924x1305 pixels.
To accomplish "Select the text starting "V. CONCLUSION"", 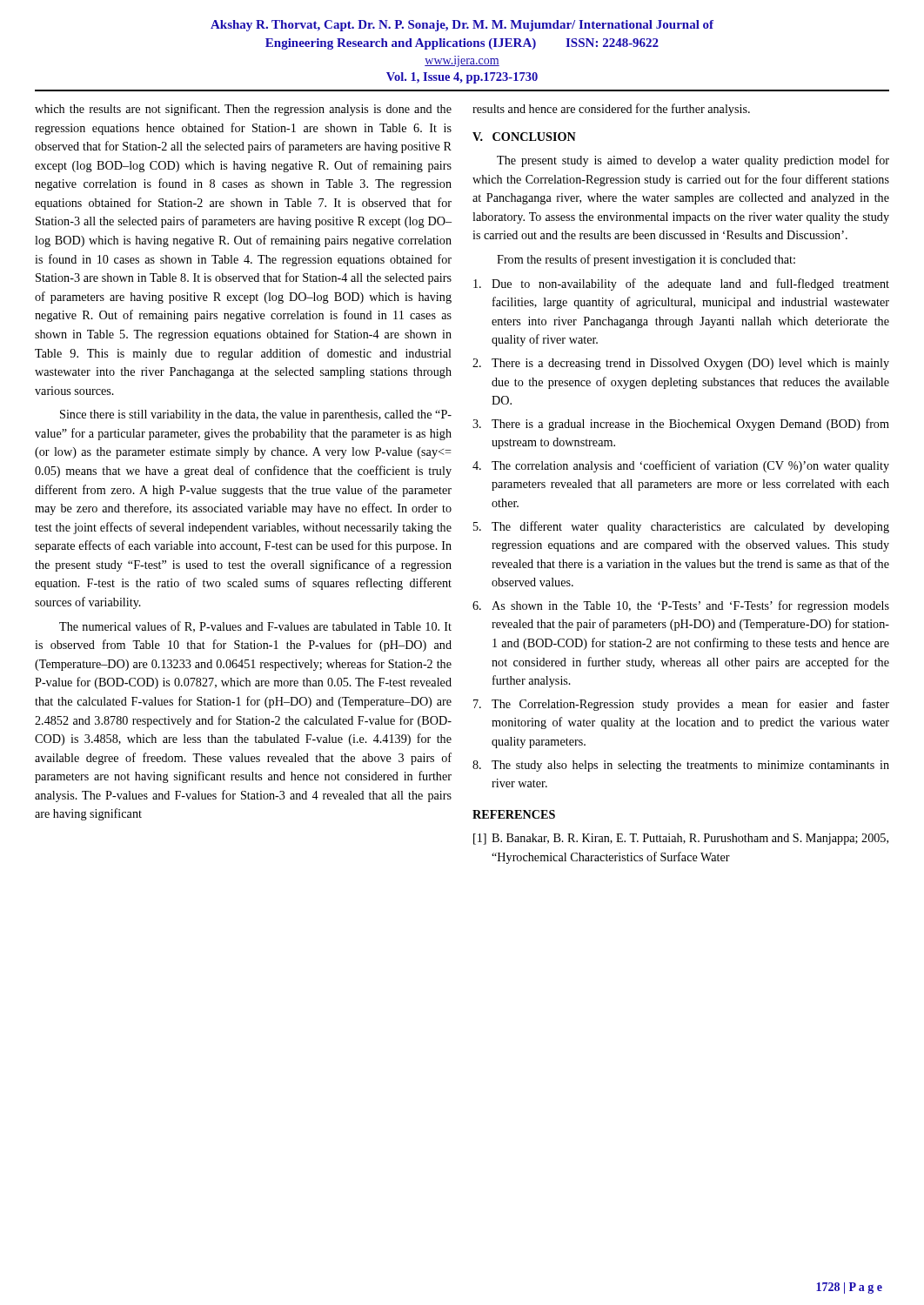I will point(524,136).
